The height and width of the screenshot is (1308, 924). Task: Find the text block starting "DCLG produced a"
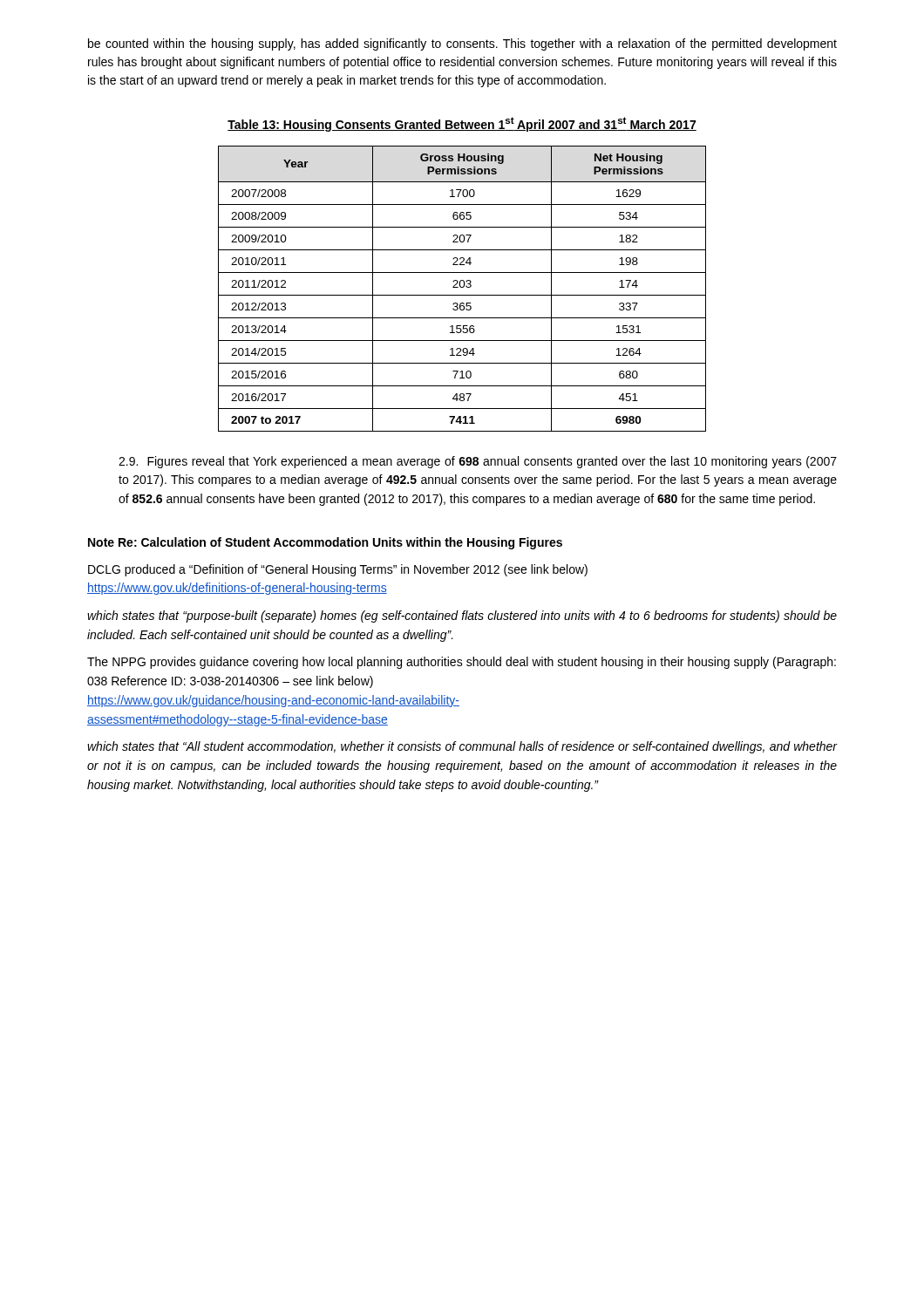338,579
